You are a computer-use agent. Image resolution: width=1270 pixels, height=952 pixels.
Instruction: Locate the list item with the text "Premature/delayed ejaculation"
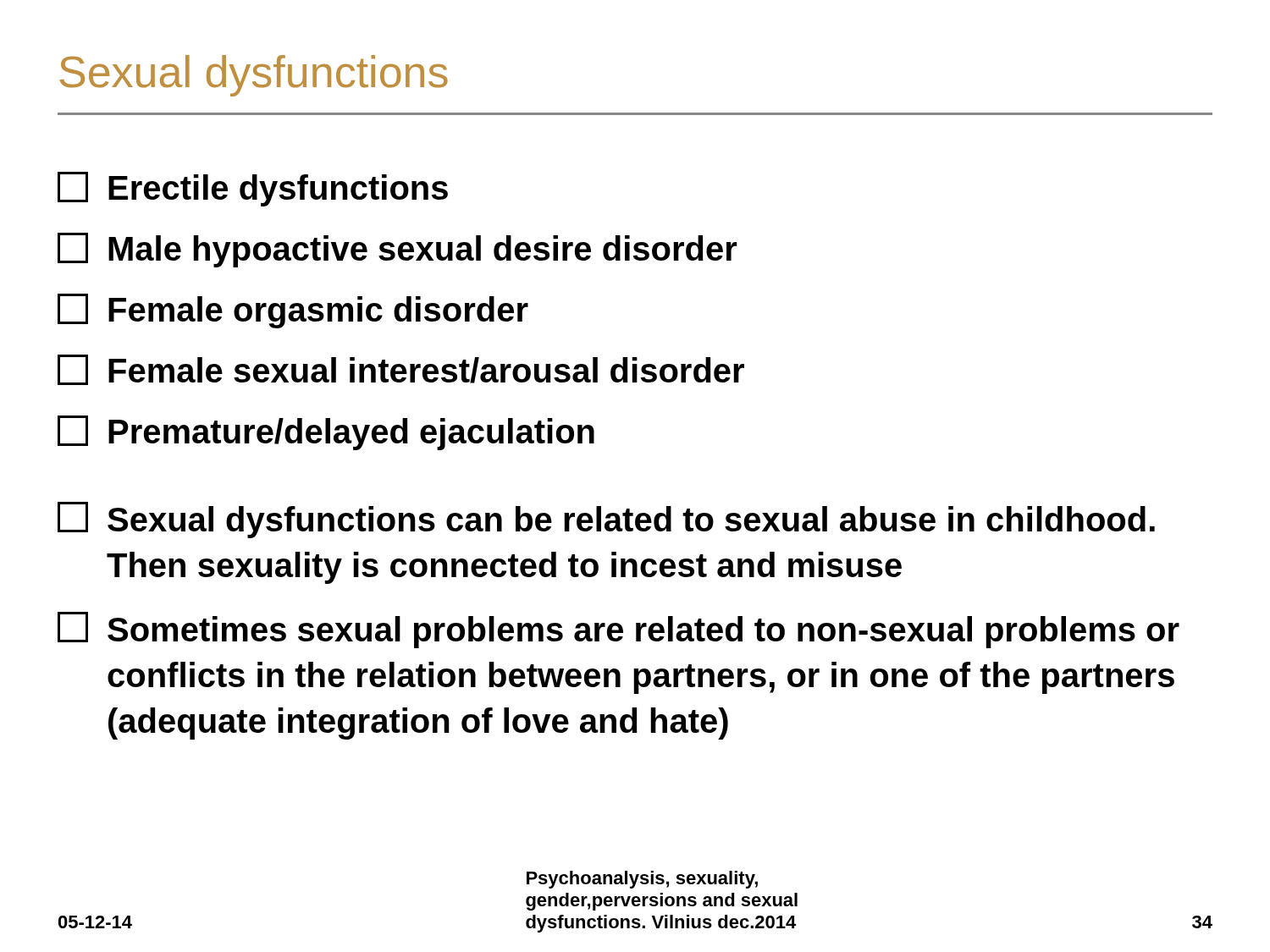click(x=327, y=432)
